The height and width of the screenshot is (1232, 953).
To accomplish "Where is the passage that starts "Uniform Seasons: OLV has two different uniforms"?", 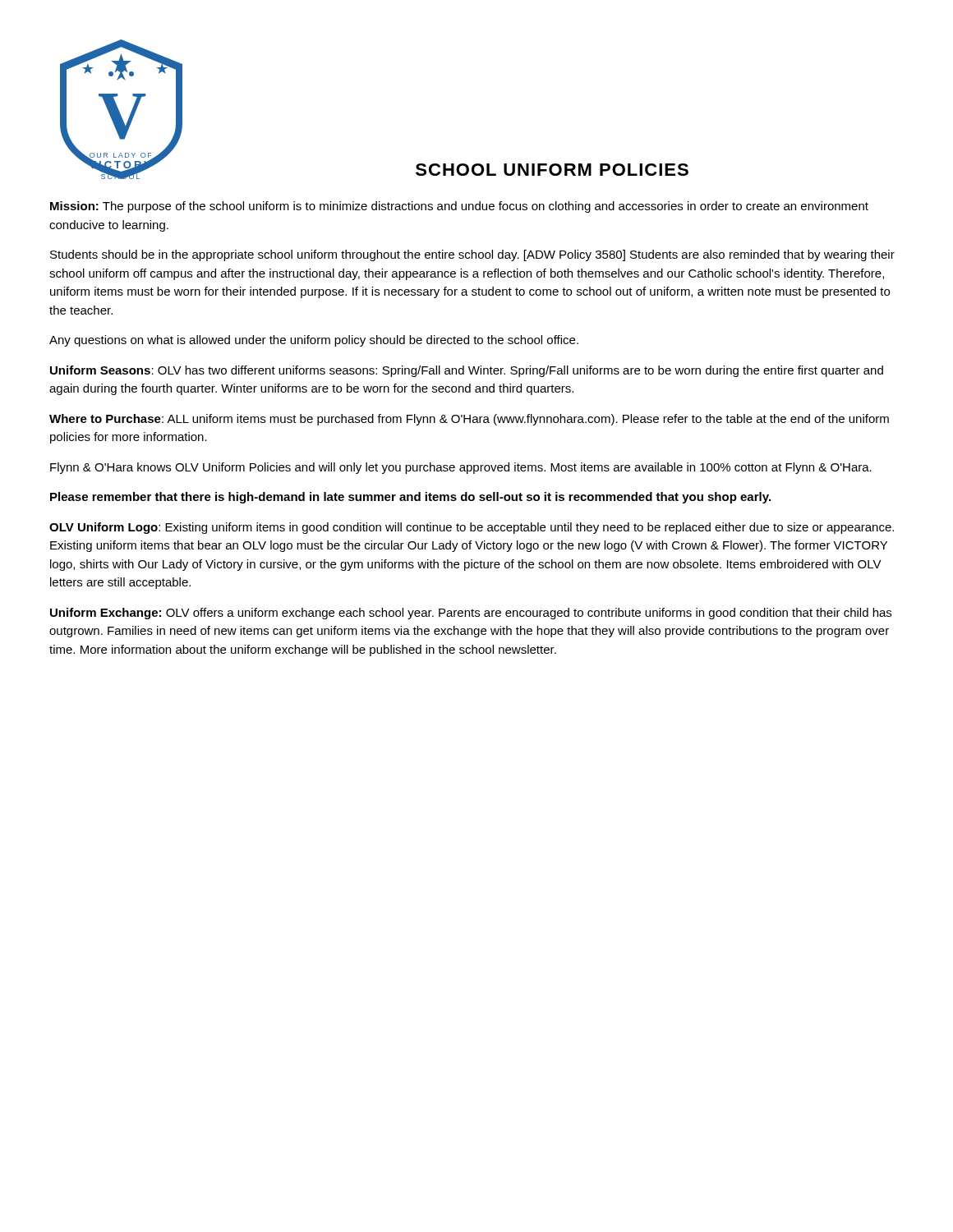I will click(476, 379).
